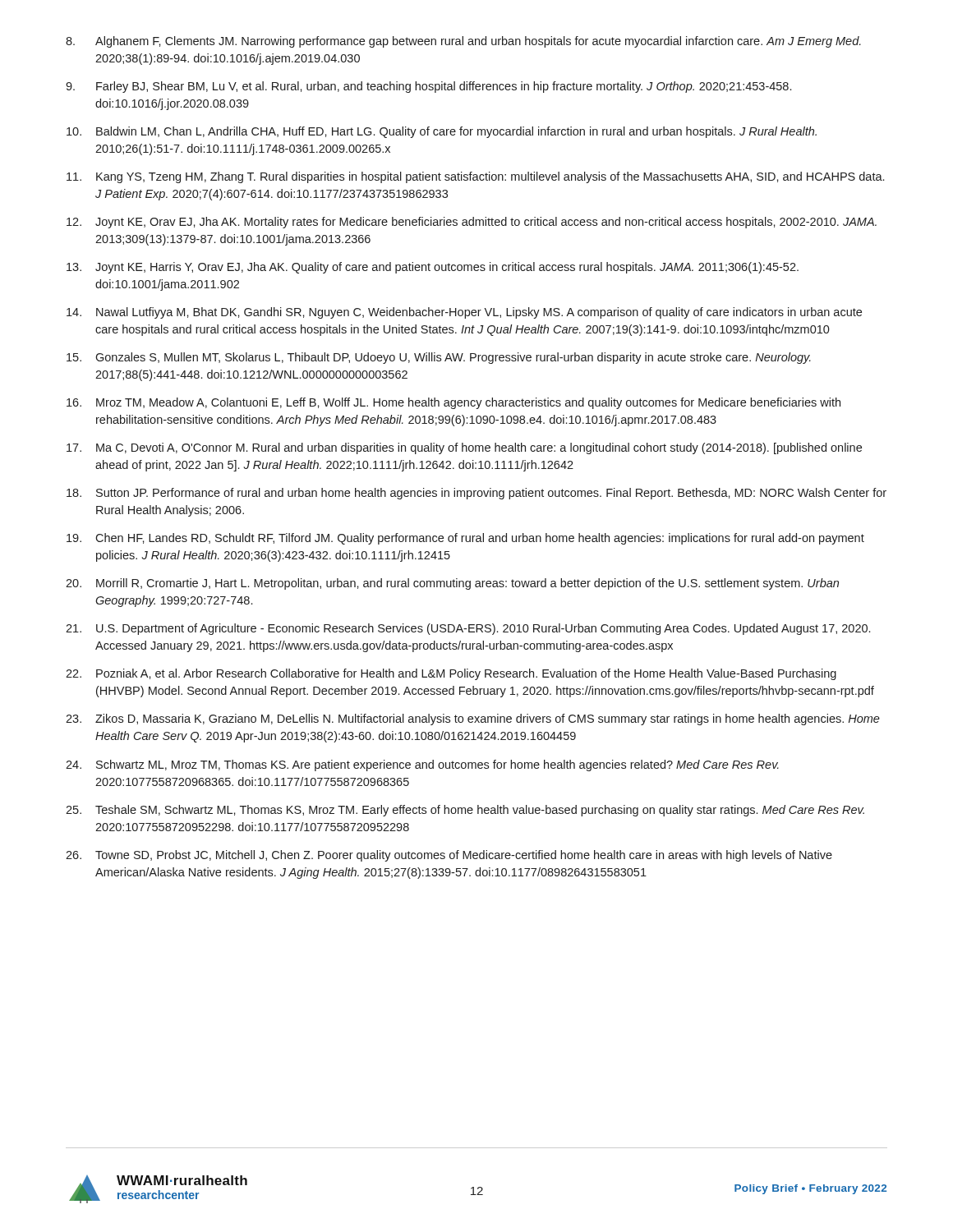Find the list item that says "Pozniak A, et al. Arbor"
Image resolution: width=953 pixels, height=1232 pixels.
(491, 683)
